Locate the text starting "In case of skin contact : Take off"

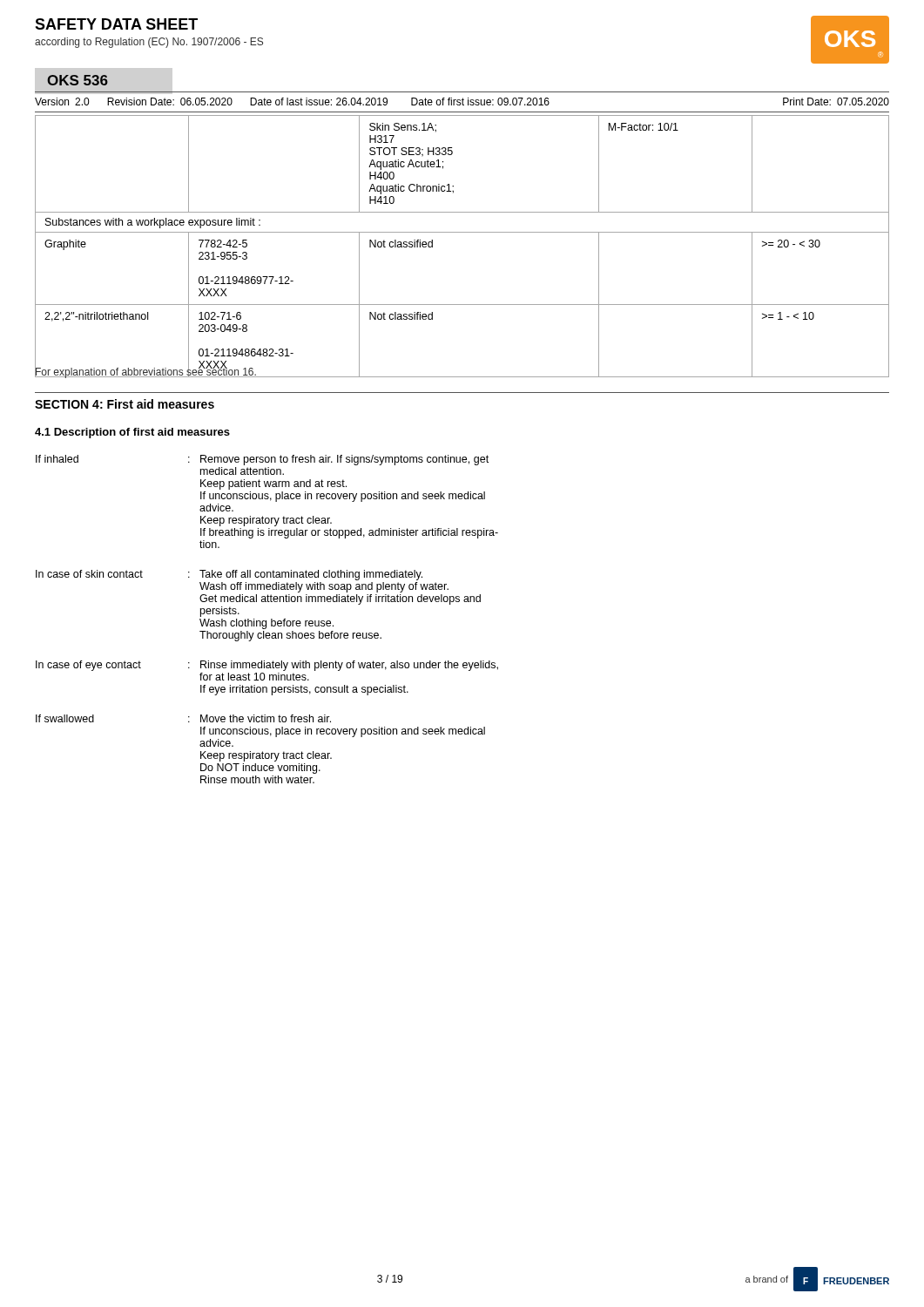pyautogui.click(x=258, y=605)
